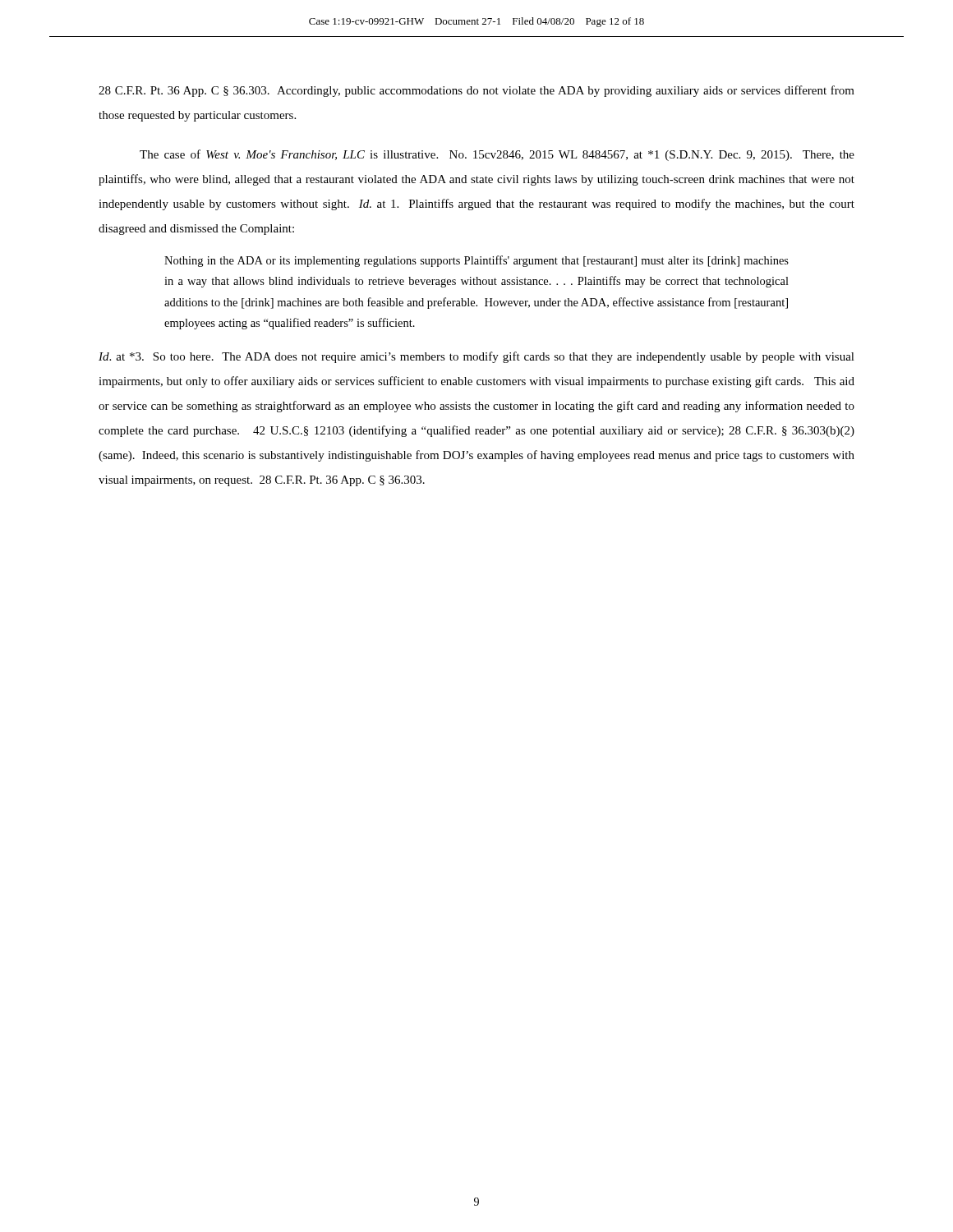The width and height of the screenshot is (953, 1232).
Task: Select the block starting "Nothing in the ADA"
Action: click(476, 292)
